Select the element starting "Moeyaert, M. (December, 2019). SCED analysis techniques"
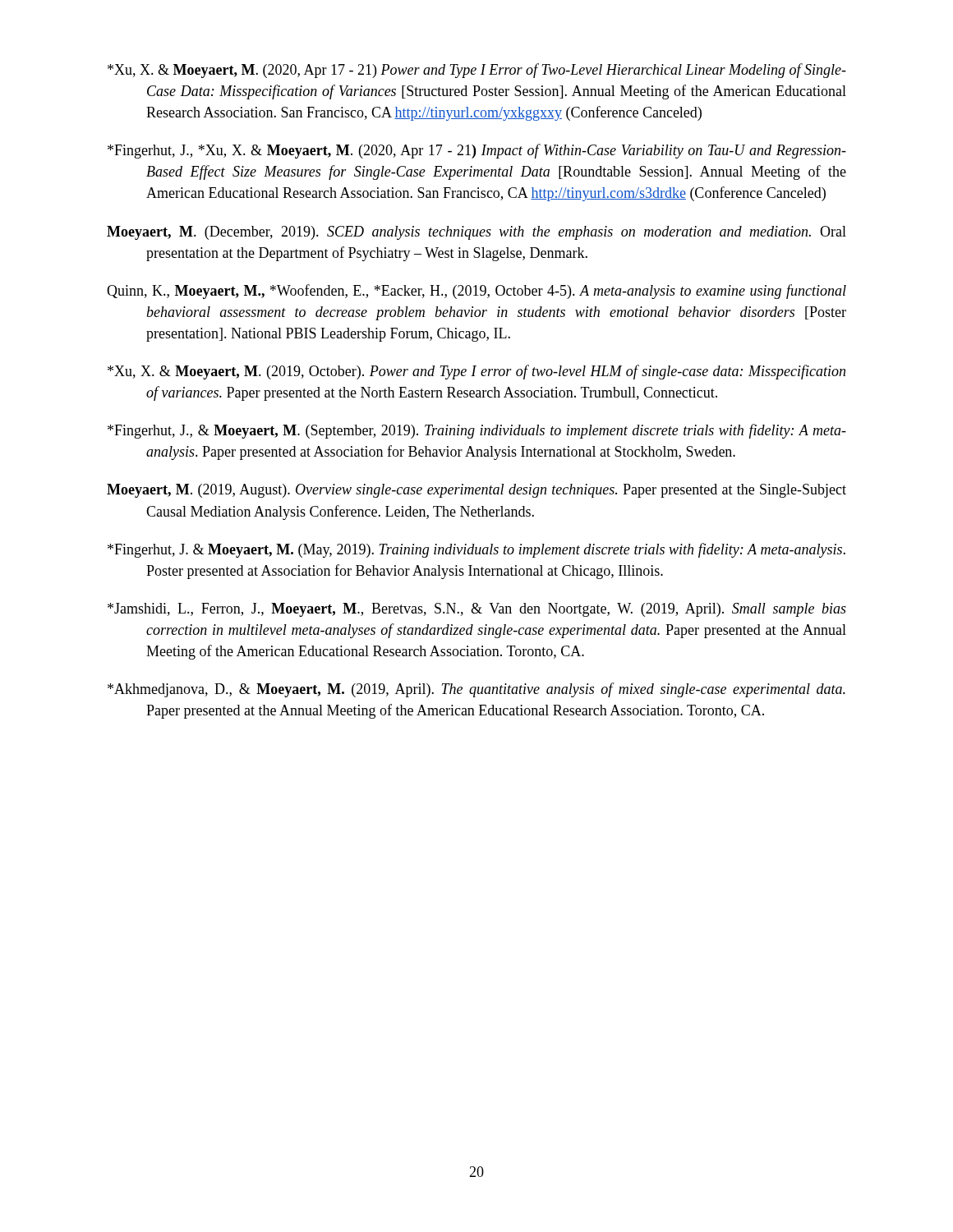The width and height of the screenshot is (953, 1232). pos(476,242)
